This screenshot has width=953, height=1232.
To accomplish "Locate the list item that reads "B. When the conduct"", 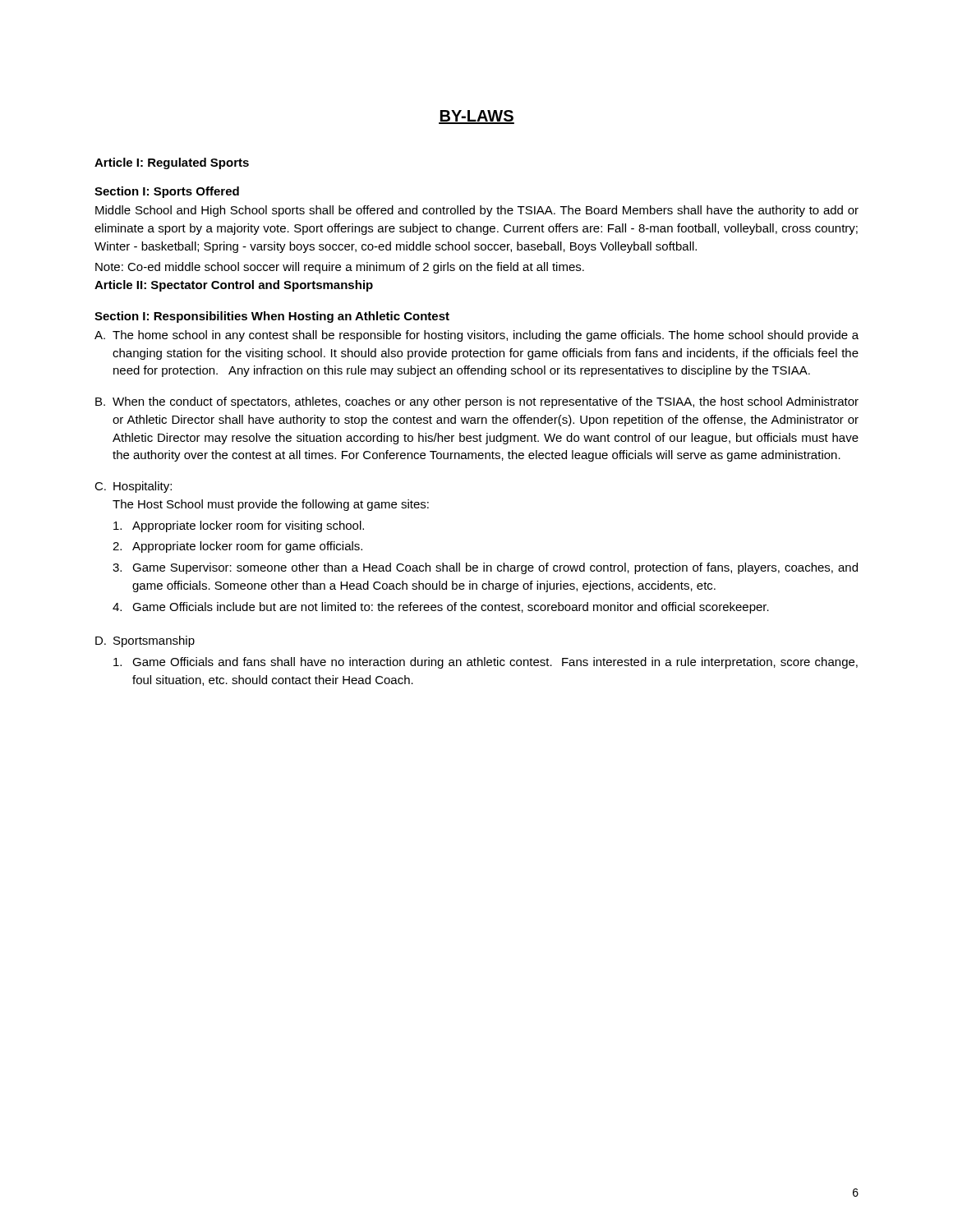I will pos(476,428).
